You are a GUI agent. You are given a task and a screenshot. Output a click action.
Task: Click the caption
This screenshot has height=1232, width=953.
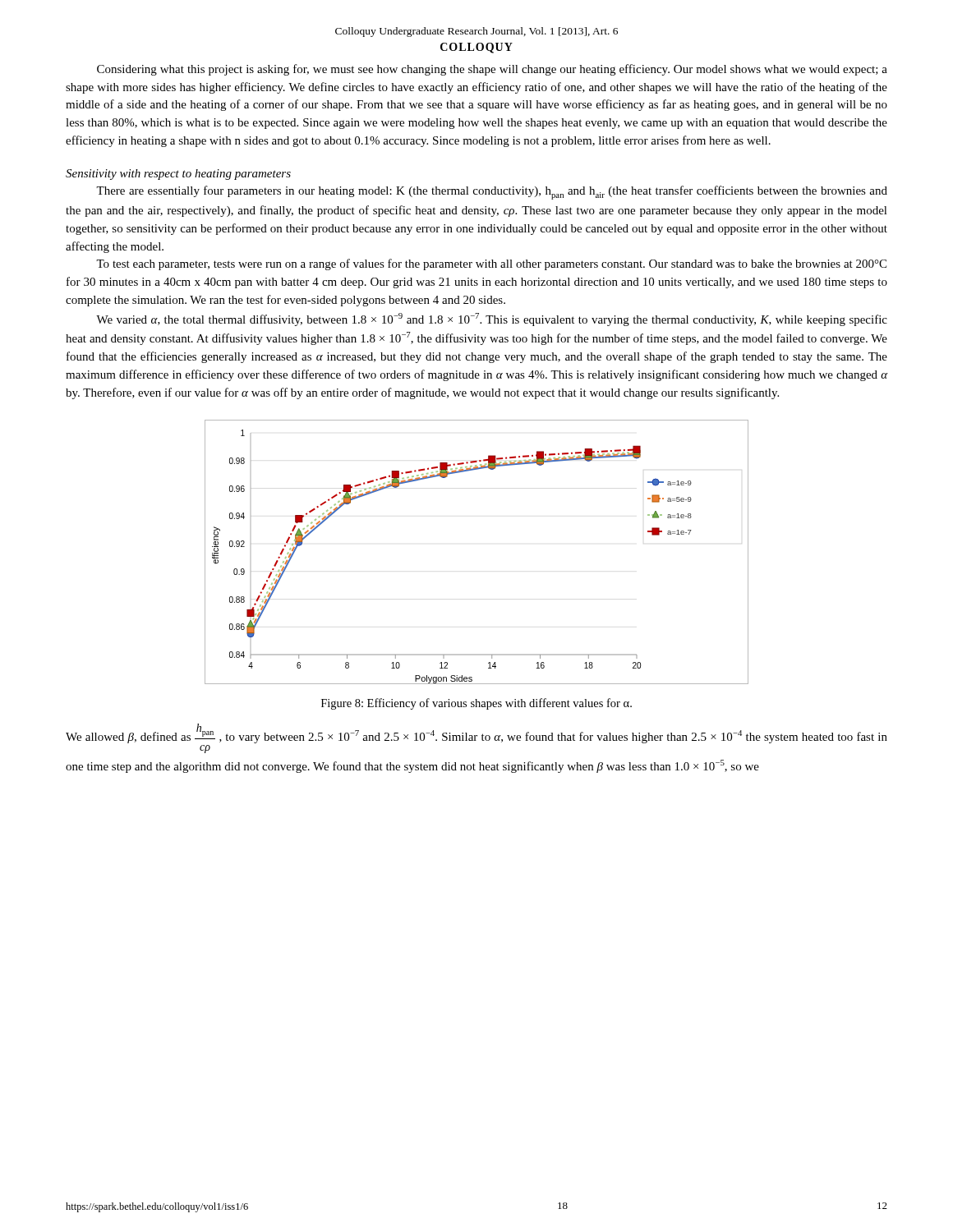point(476,703)
